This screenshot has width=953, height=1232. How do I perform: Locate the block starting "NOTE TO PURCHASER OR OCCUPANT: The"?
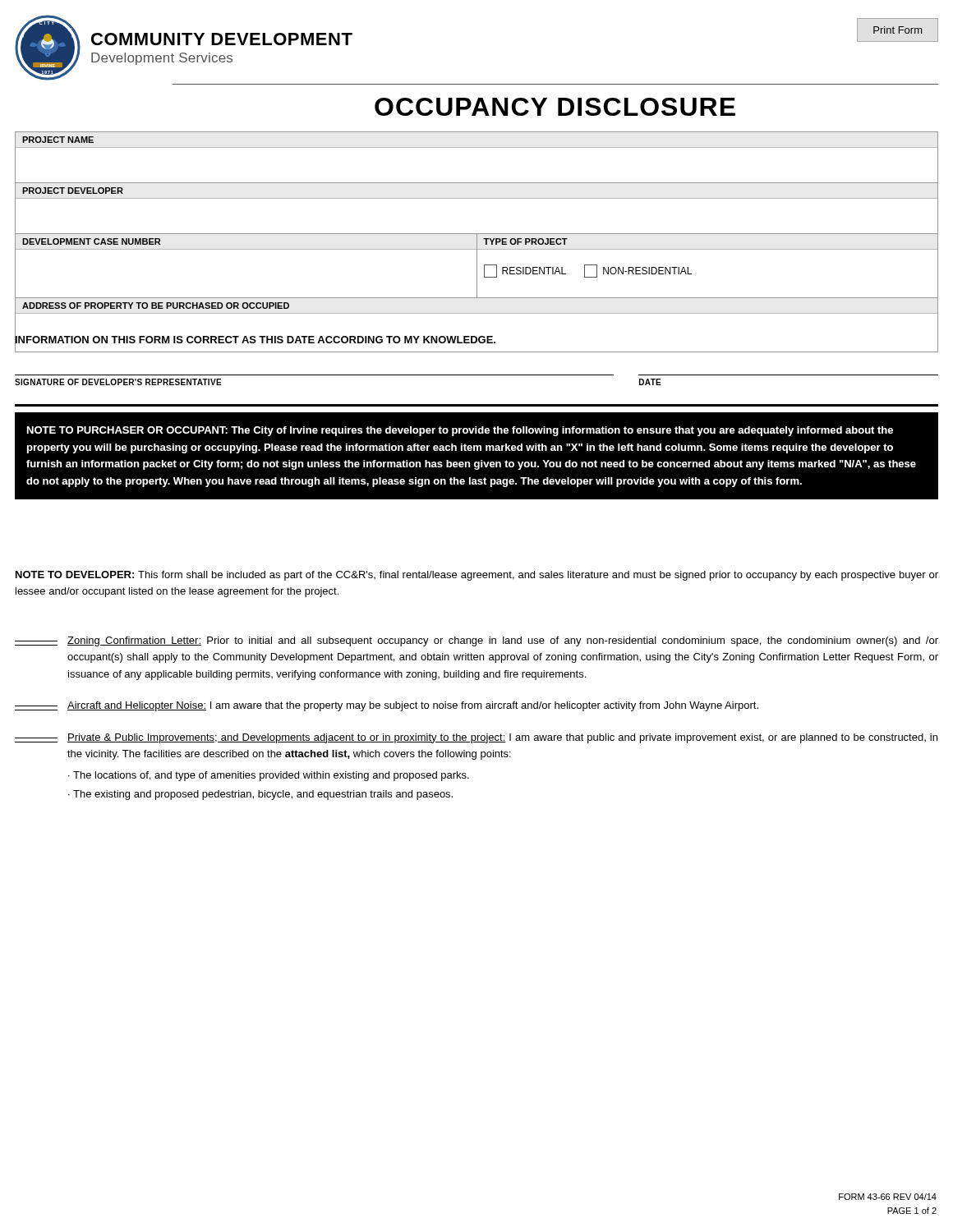point(471,455)
